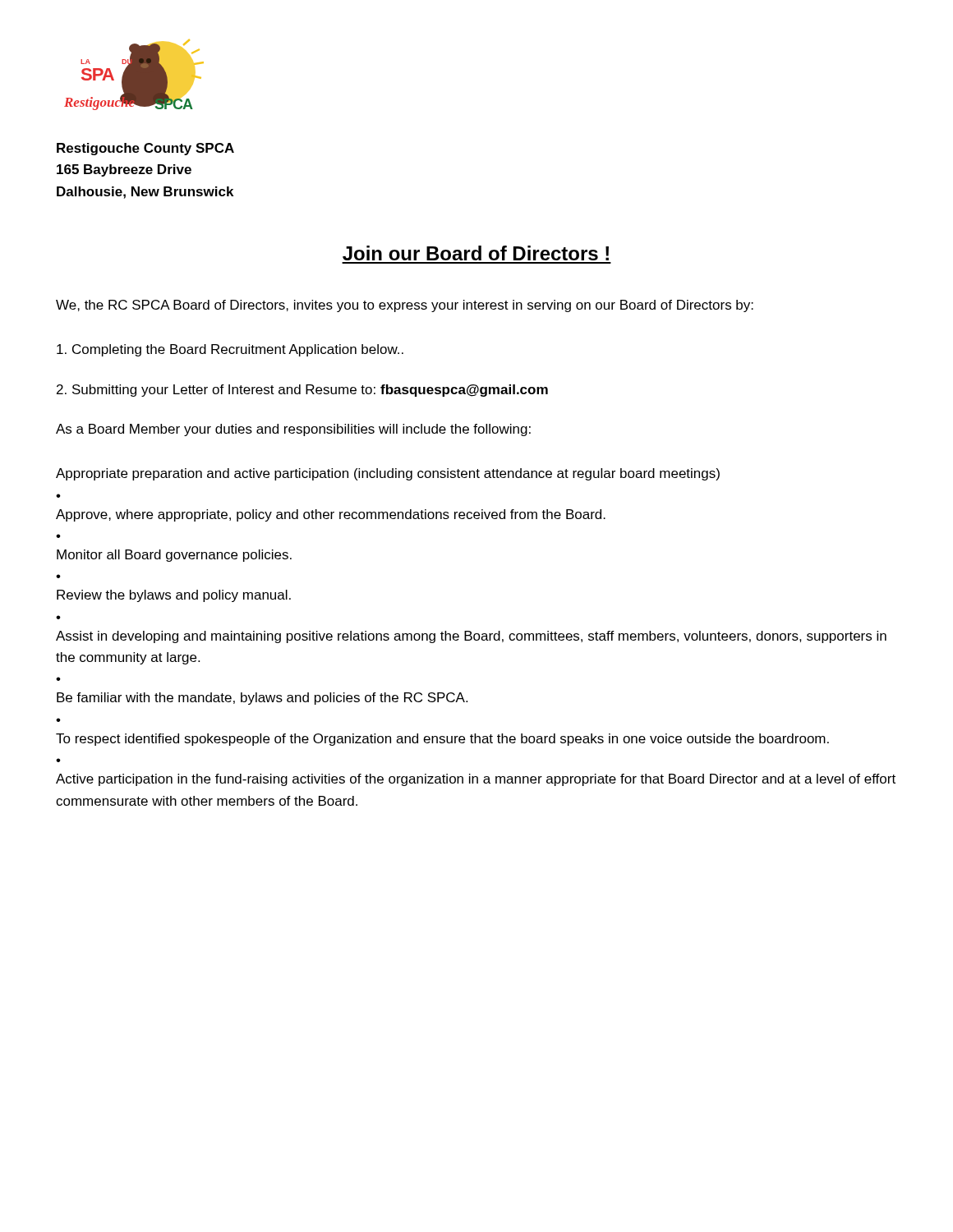The width and height of the screenshot is (953, 1232).
Task: Click on the logo
Action: click(x=476, y=74)
